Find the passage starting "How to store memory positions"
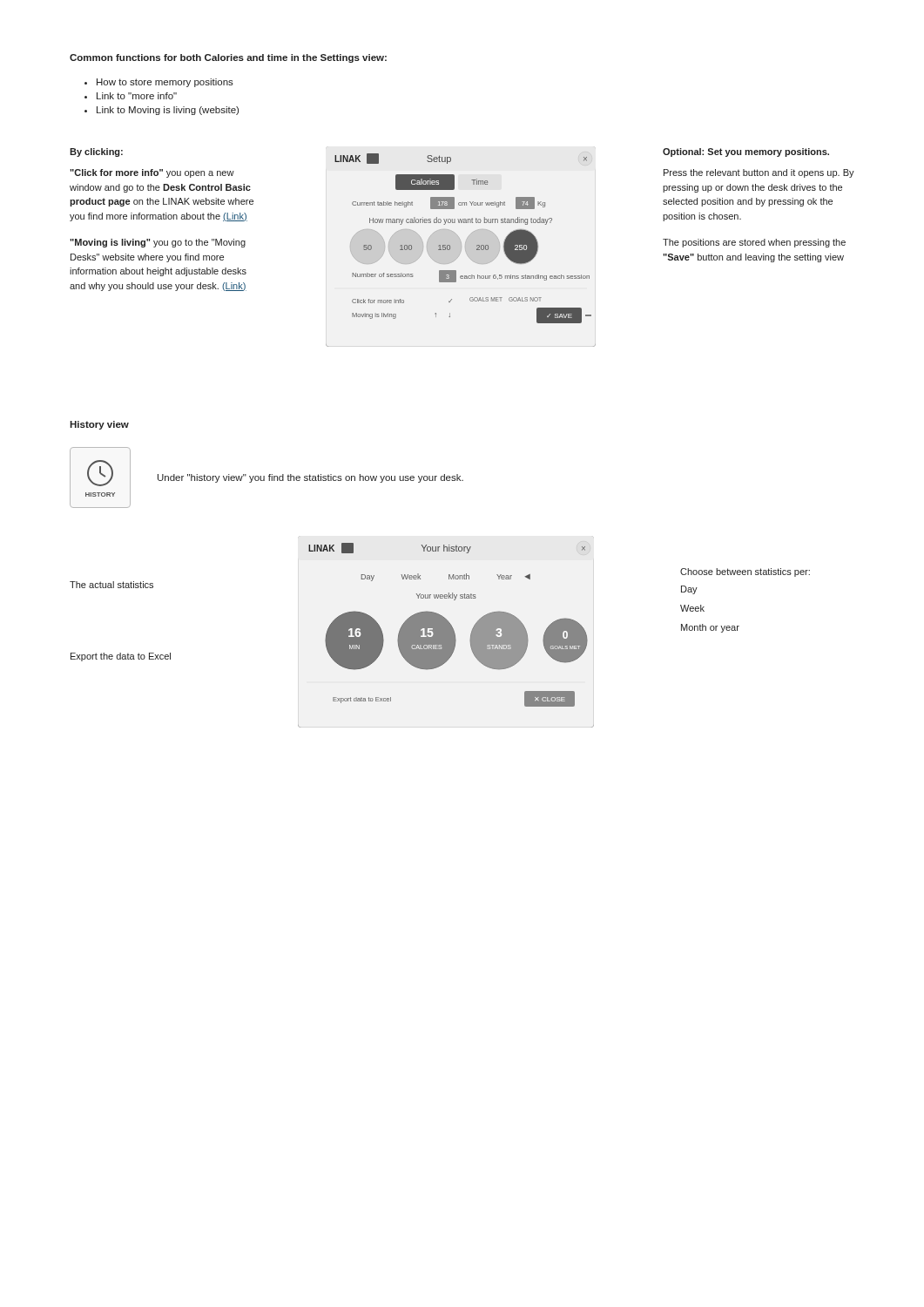Screen dimensions: 1307x924 [x=165, y=82]
